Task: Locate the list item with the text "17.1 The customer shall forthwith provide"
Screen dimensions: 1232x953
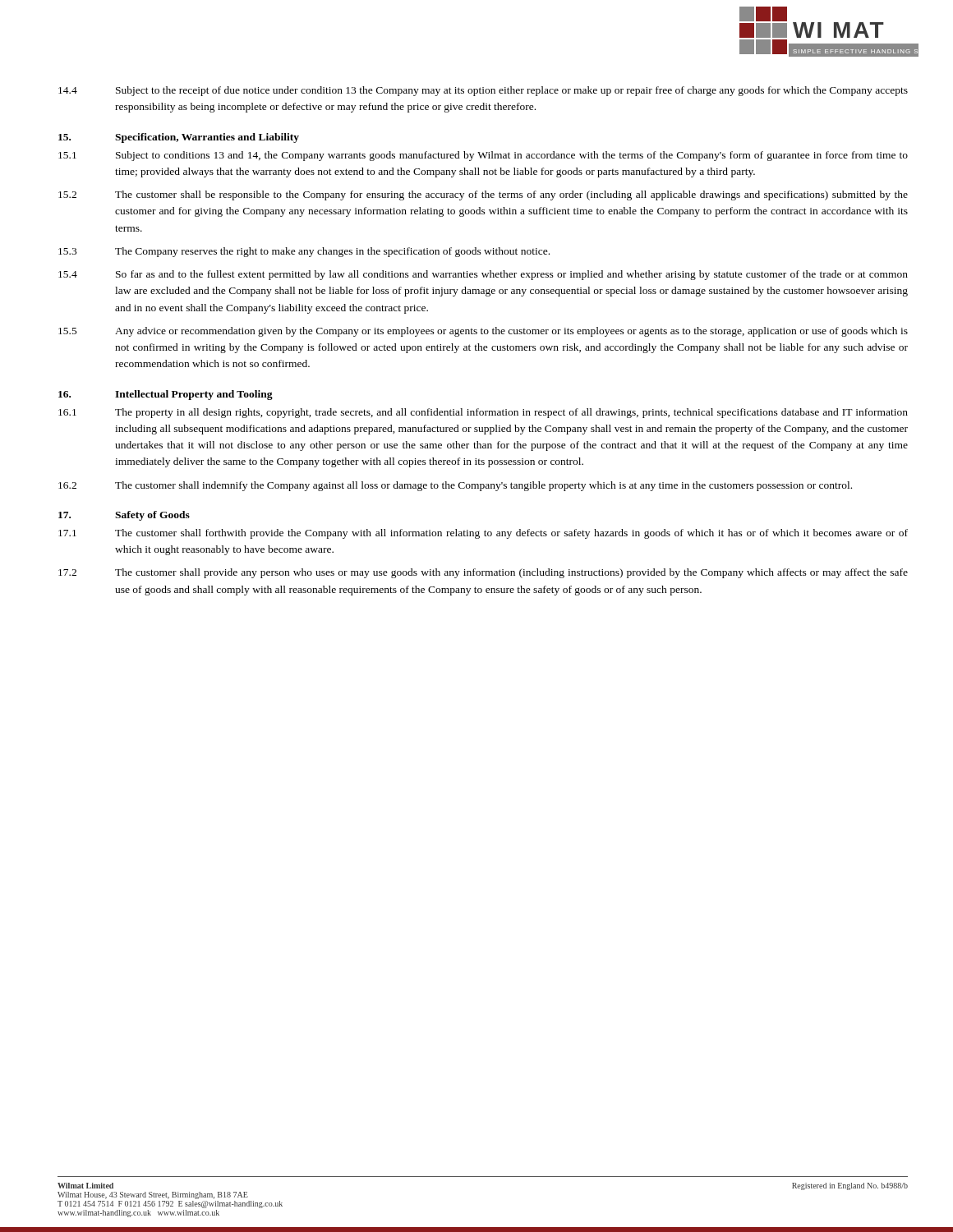Action: point(483,541)
